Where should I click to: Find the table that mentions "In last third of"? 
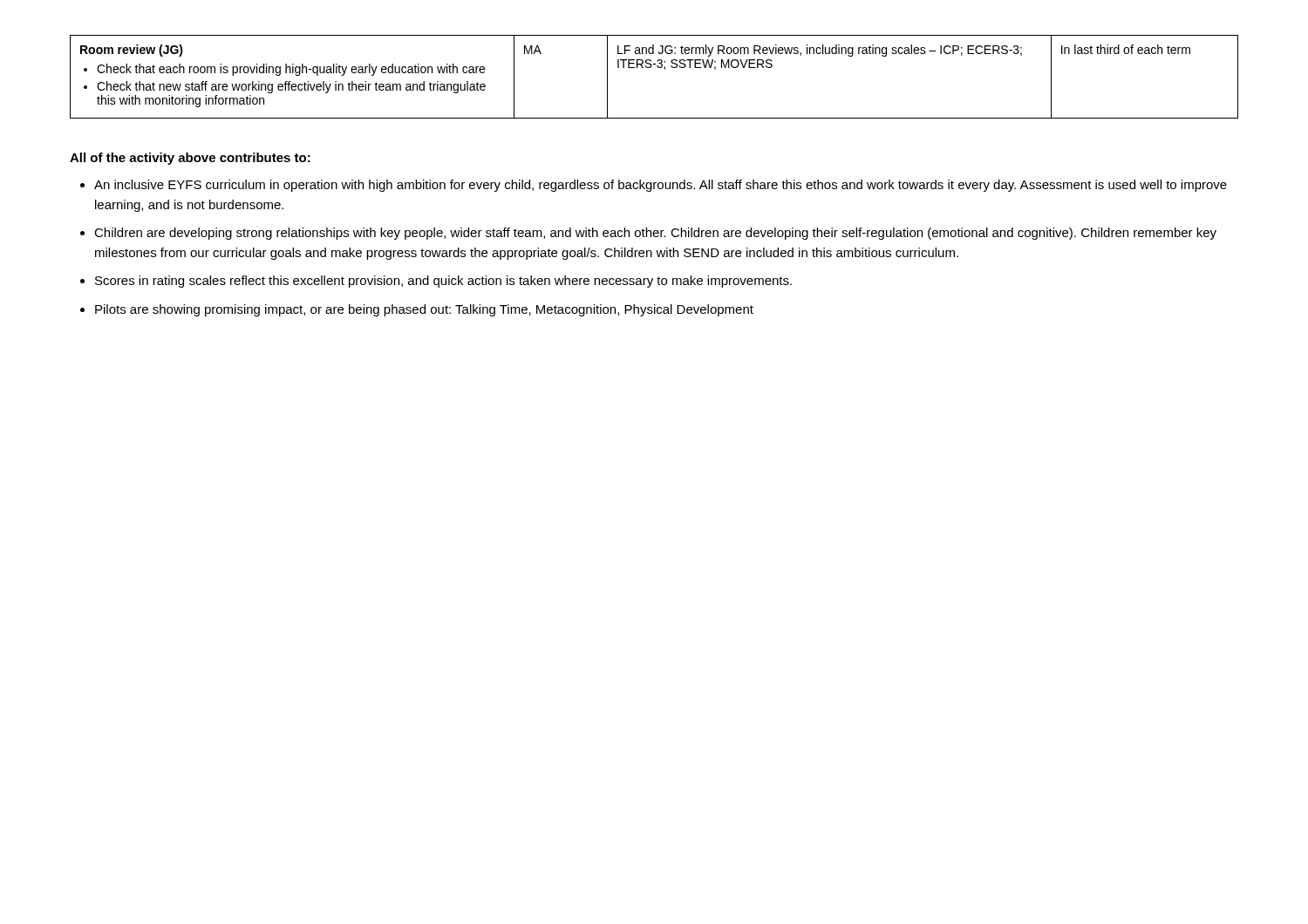[654, 77]
